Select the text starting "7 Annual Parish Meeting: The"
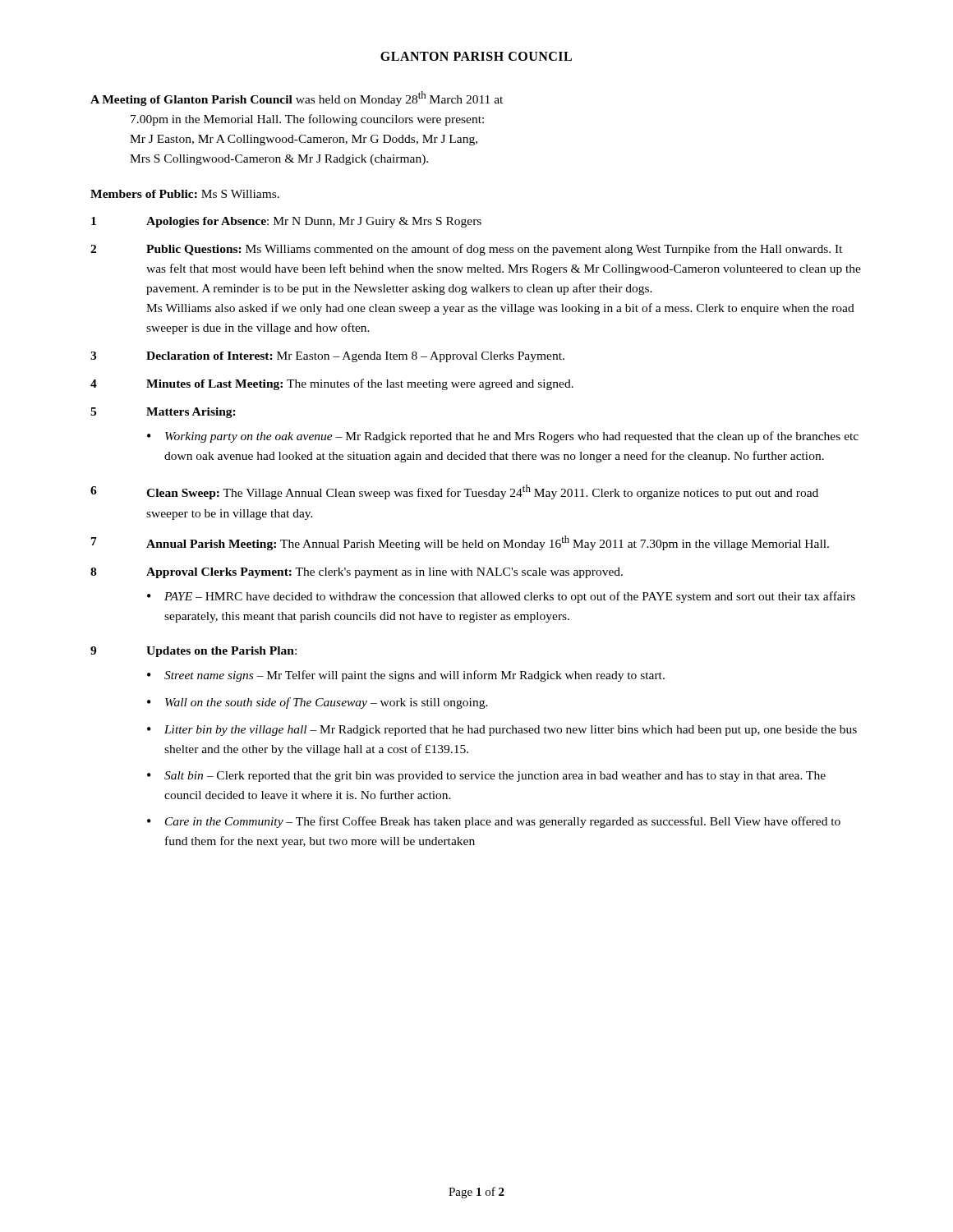The width and height of the screenshot is (953, 1232). [x=476, y=542]
